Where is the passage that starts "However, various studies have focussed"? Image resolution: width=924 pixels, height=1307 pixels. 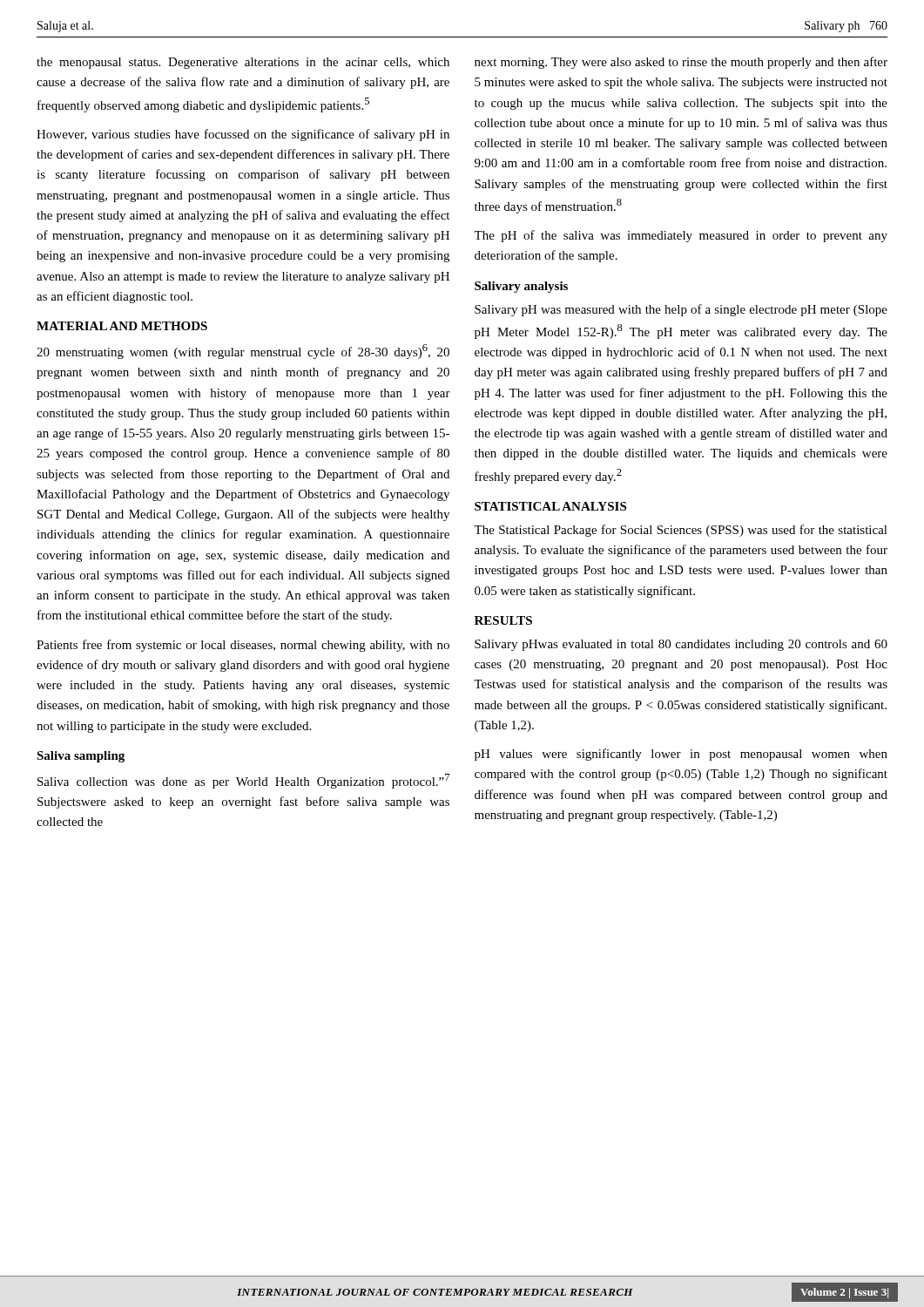point(243,216)
